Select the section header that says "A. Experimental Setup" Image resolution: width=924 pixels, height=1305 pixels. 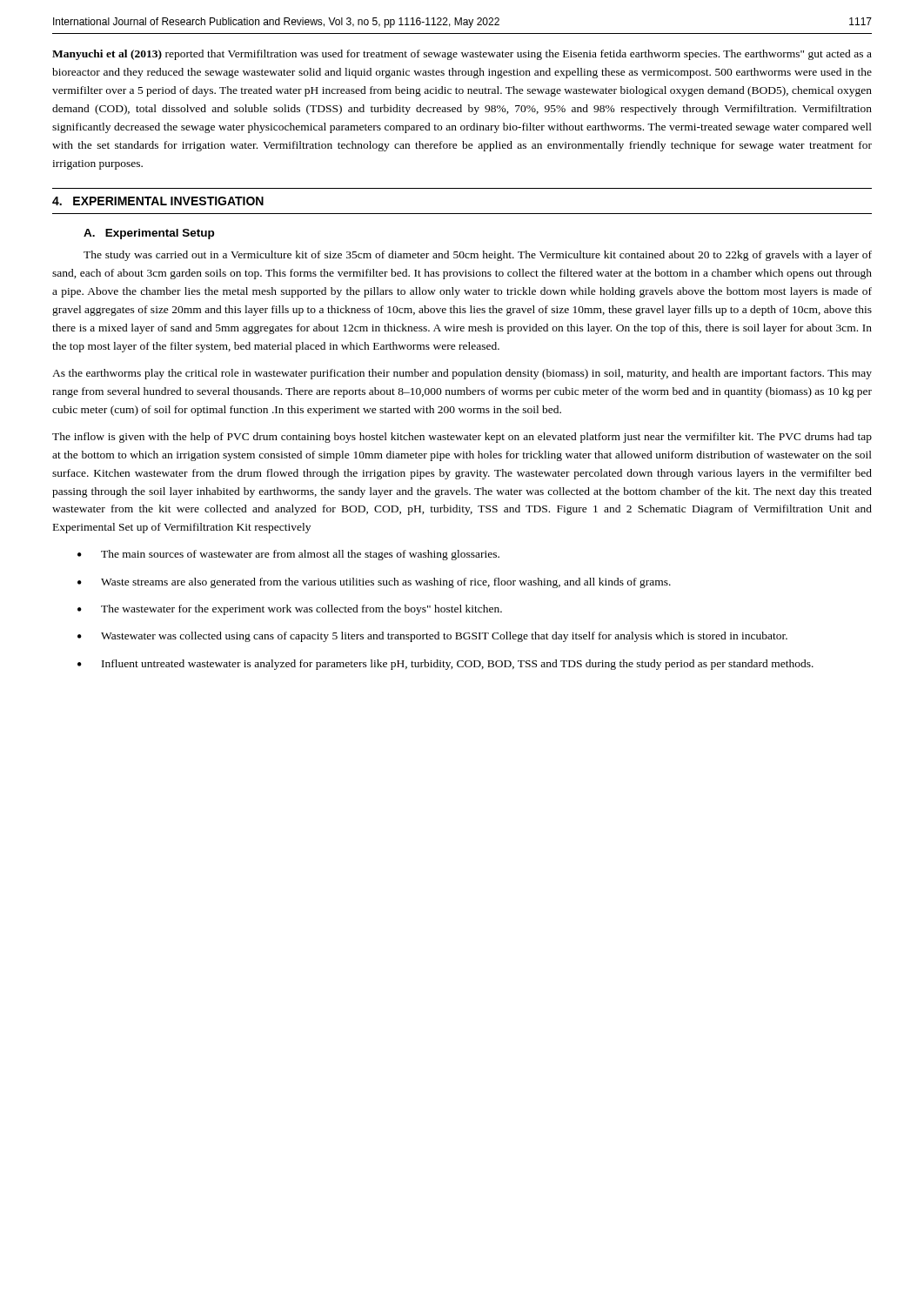click(149, 233)
